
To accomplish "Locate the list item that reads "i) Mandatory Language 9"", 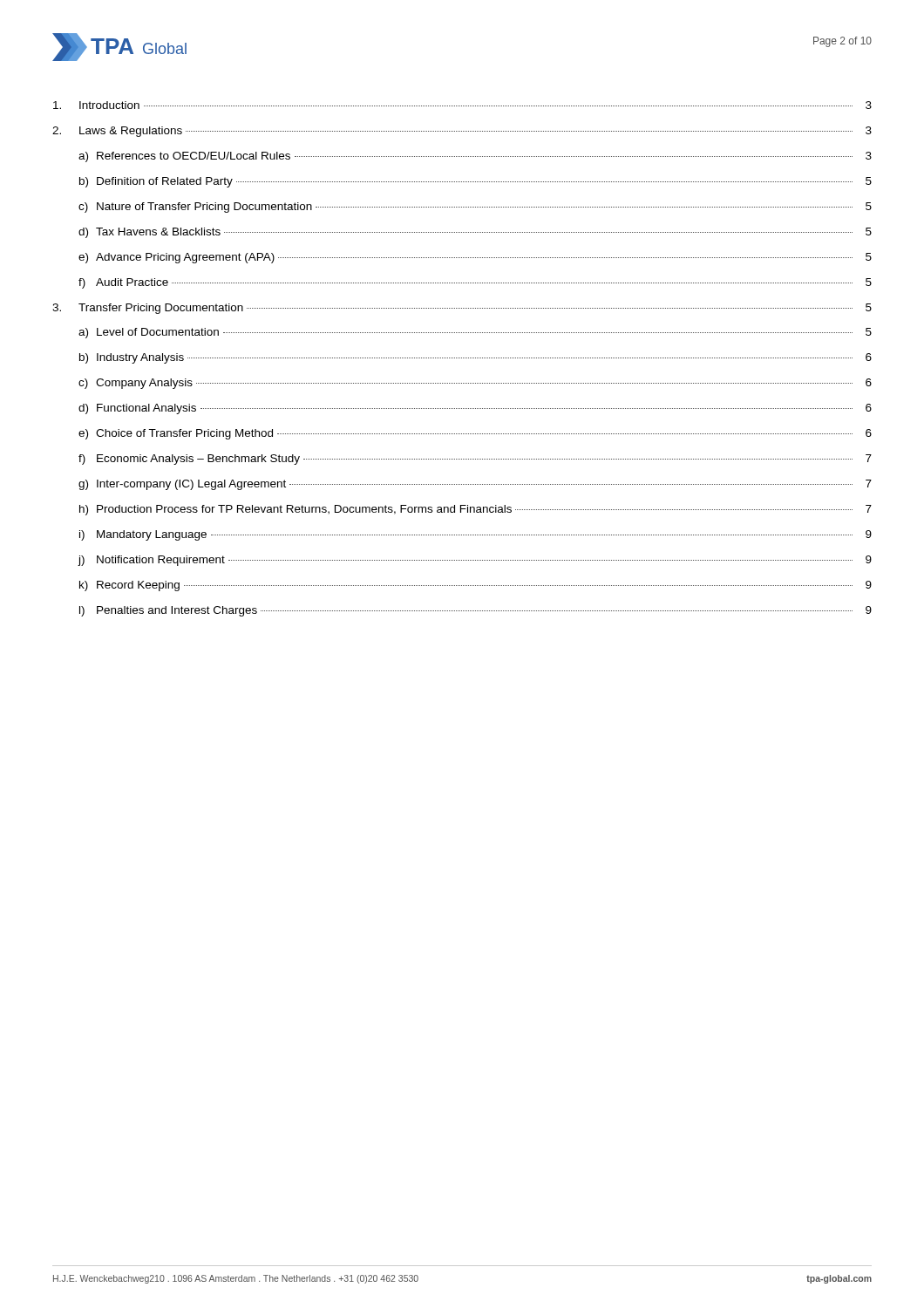I will coord(475,535).
